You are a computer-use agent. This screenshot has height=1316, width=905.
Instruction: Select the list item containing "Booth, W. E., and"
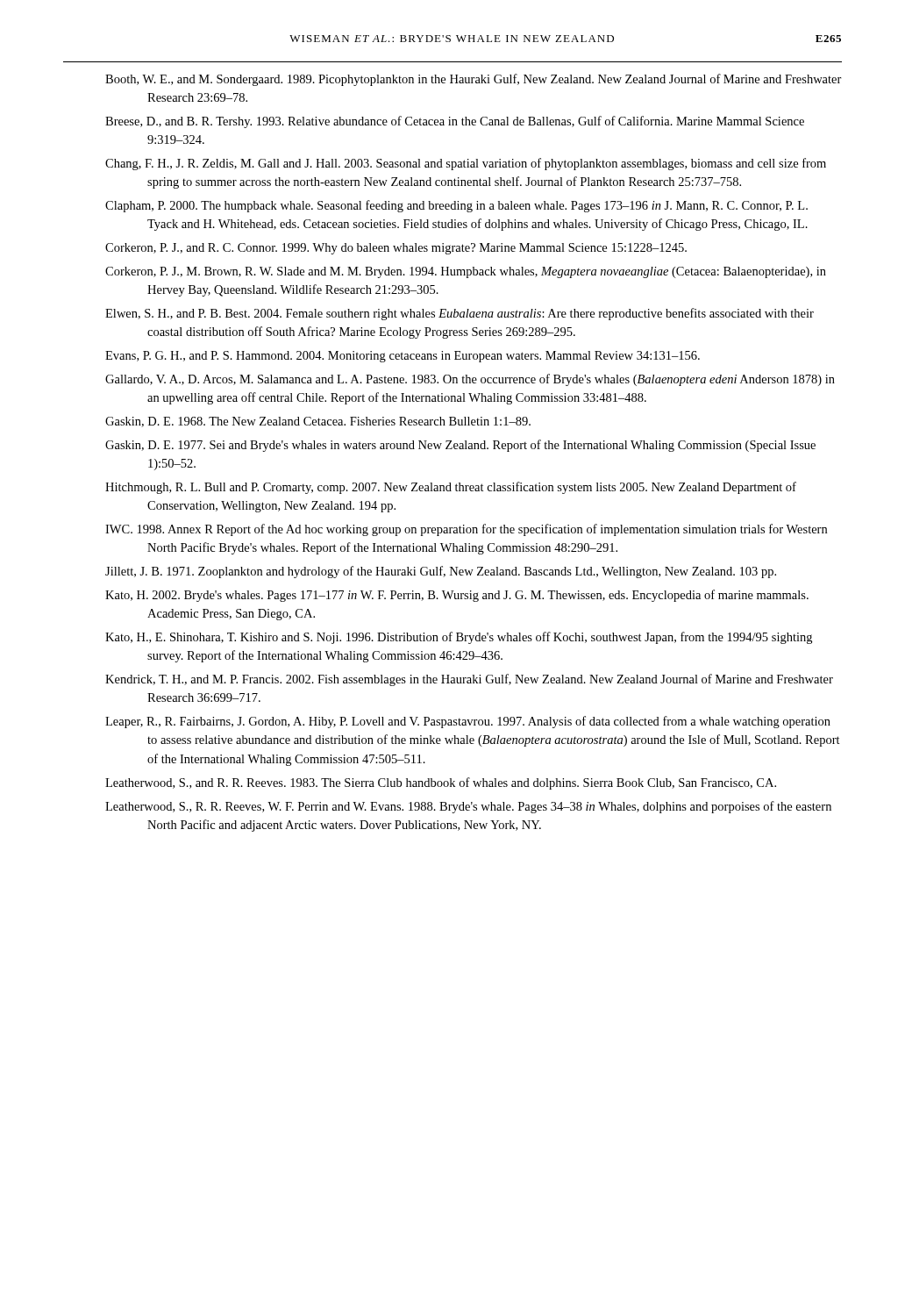(473, 88)
